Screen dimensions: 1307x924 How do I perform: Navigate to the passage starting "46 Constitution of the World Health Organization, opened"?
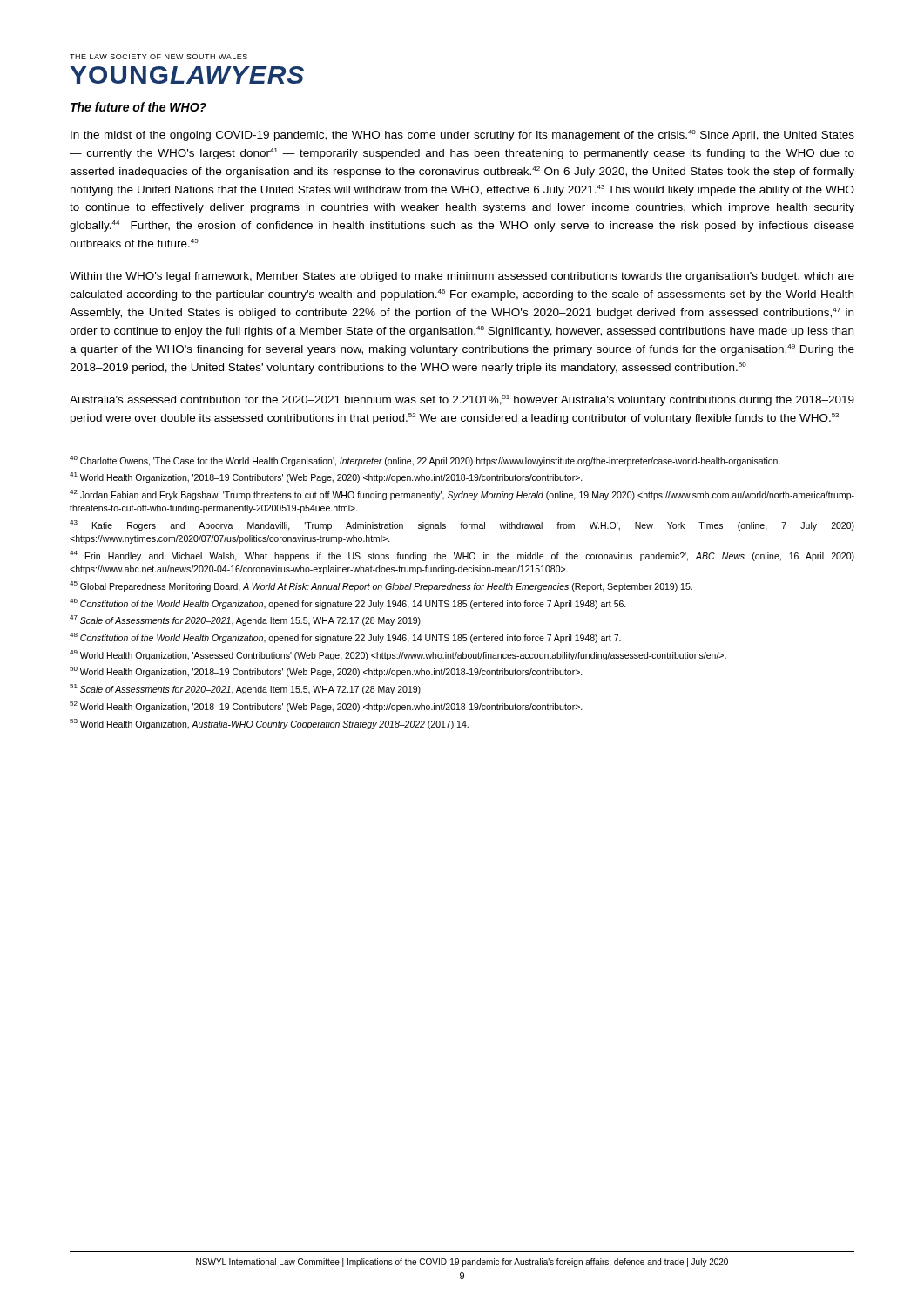click(x=348, y=602)
